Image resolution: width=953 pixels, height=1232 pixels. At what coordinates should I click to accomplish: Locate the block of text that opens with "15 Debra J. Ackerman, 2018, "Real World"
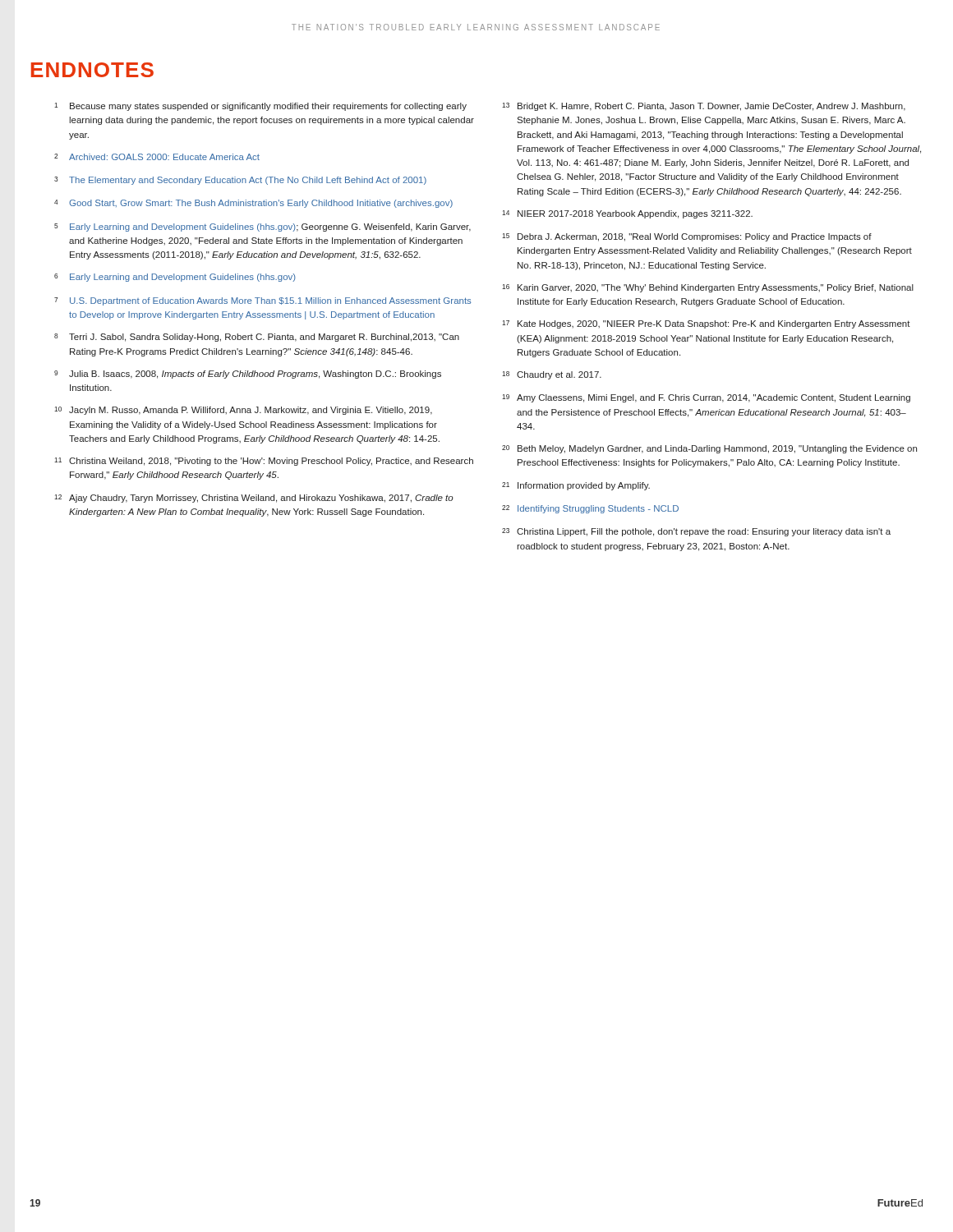pos(713,251)
